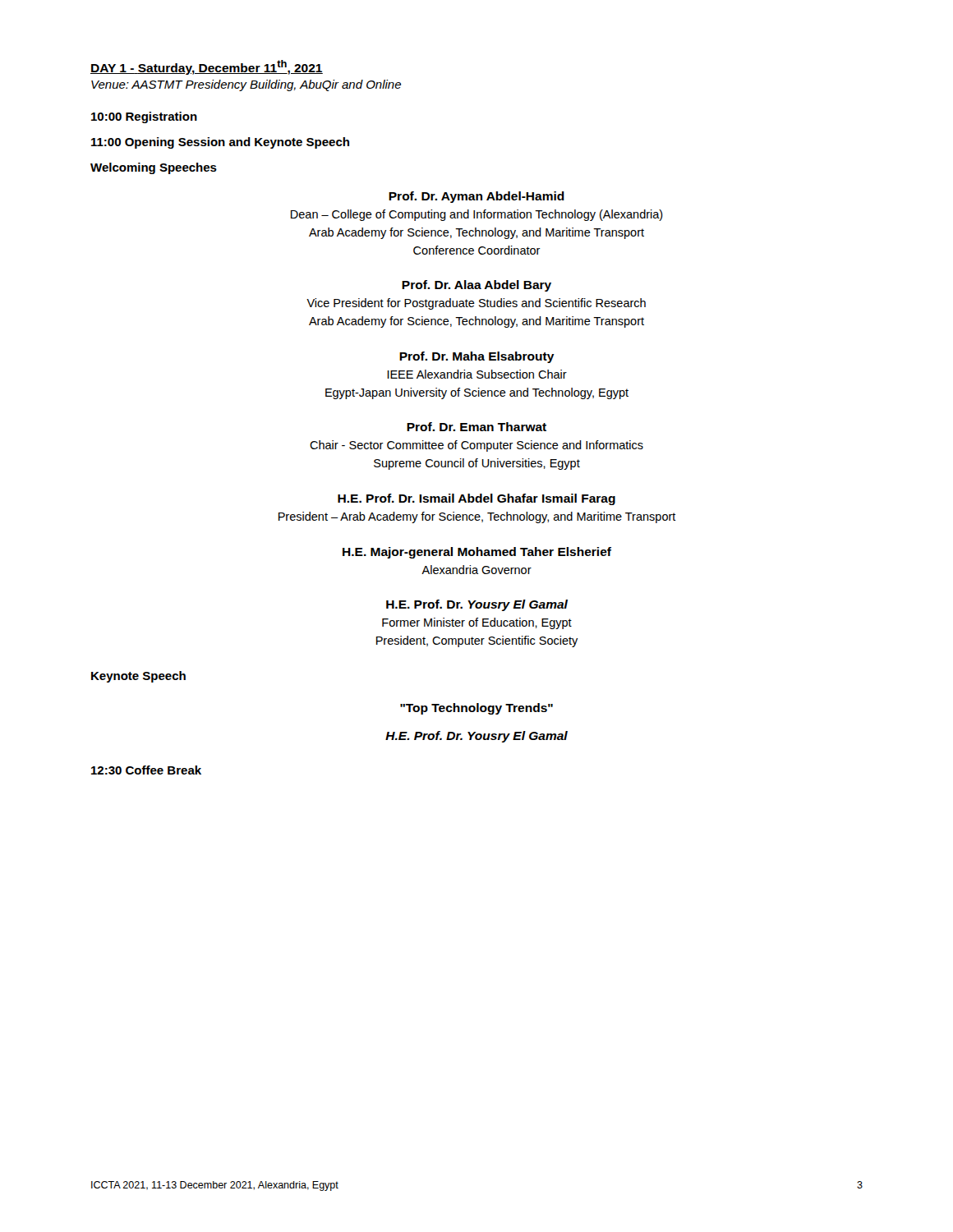Point to "10:00 Registration"
This screenshot has height=1232, width=953.
coord(144,116)
